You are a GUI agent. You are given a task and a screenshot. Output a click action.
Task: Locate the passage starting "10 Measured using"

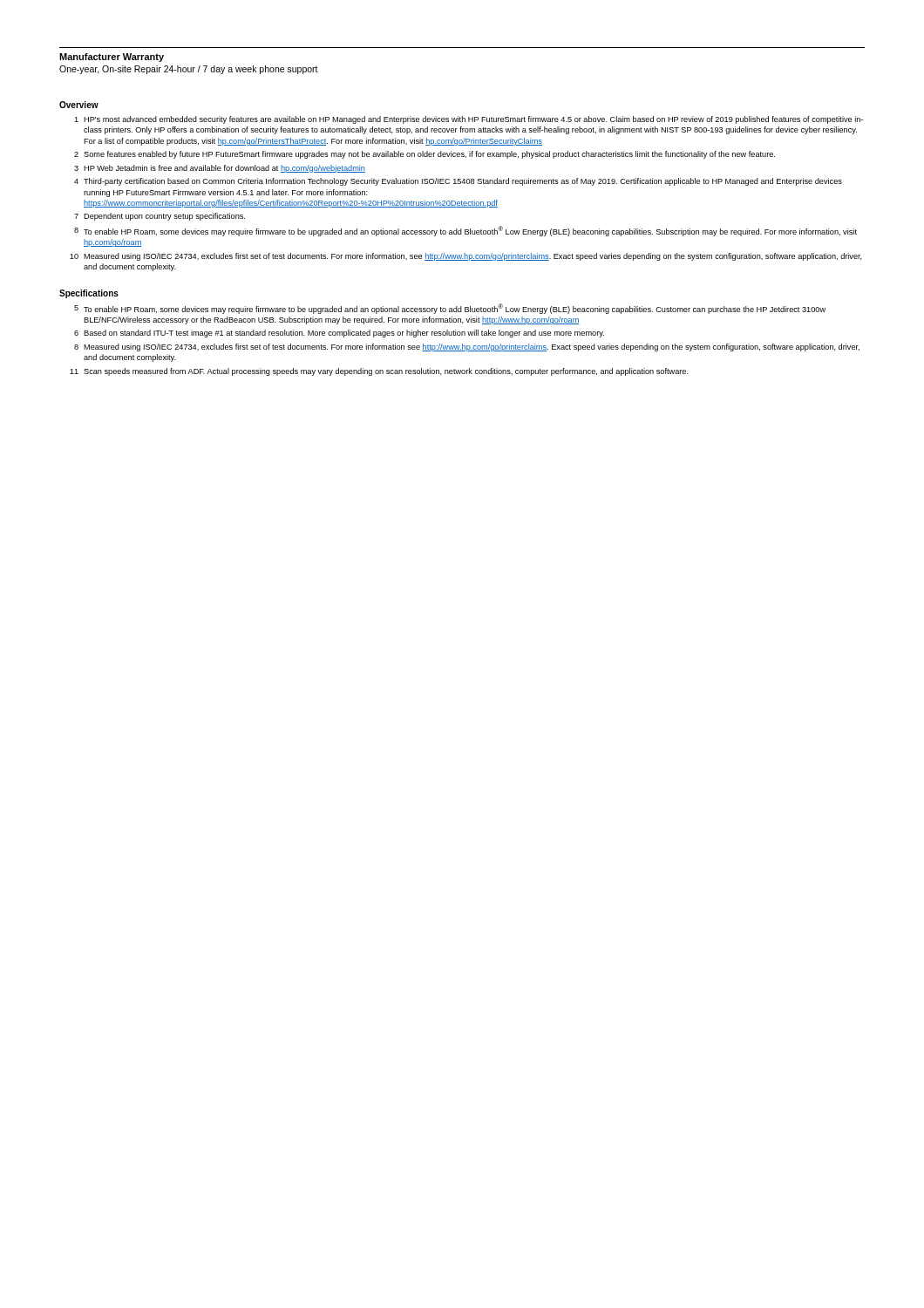click(x=462, y=262)
